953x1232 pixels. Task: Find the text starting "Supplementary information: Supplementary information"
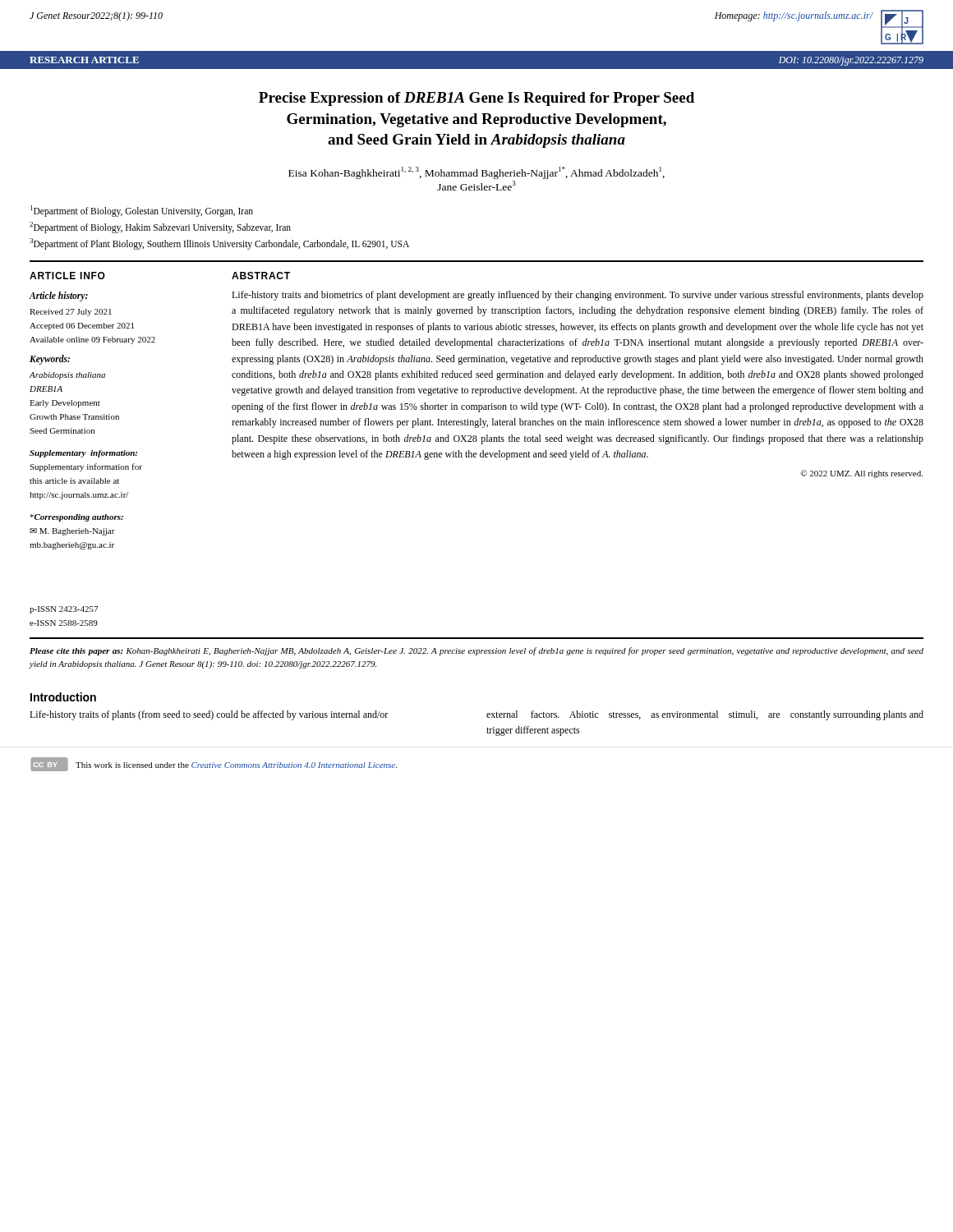(x=86, y=474)
